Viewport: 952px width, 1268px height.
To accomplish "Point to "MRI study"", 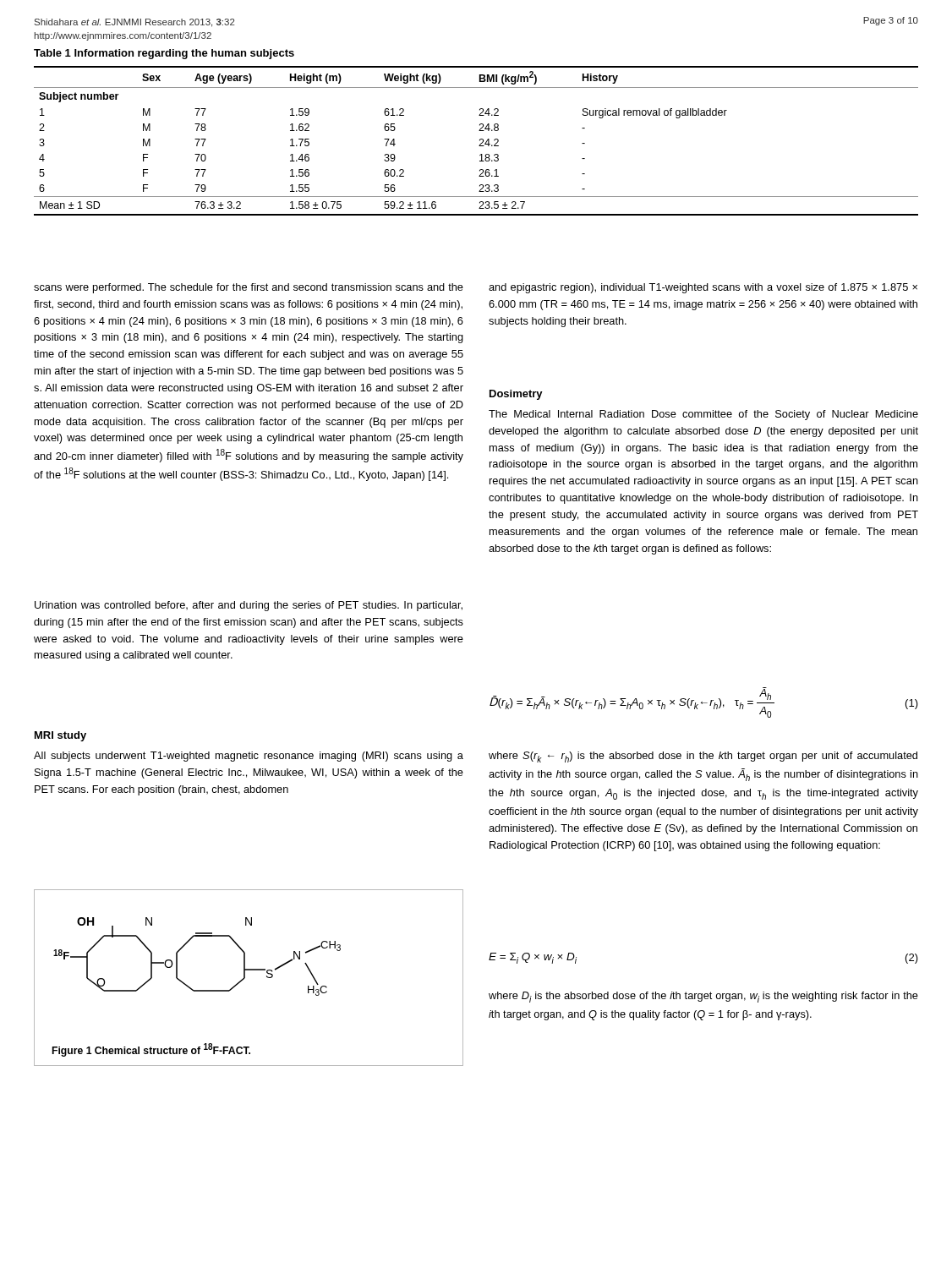I will [60, 735].
